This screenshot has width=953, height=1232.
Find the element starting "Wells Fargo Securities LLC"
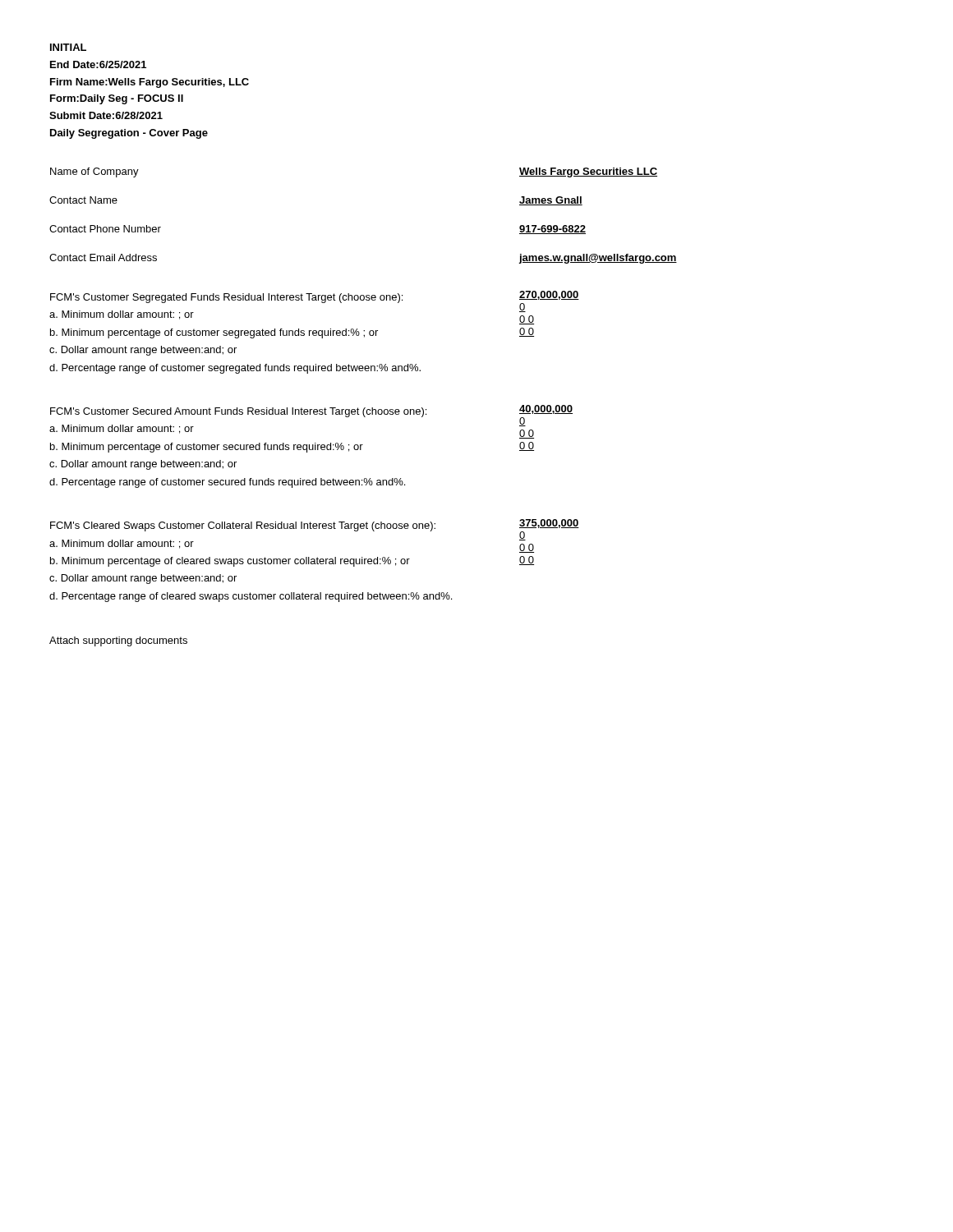(x=588, y=171)
